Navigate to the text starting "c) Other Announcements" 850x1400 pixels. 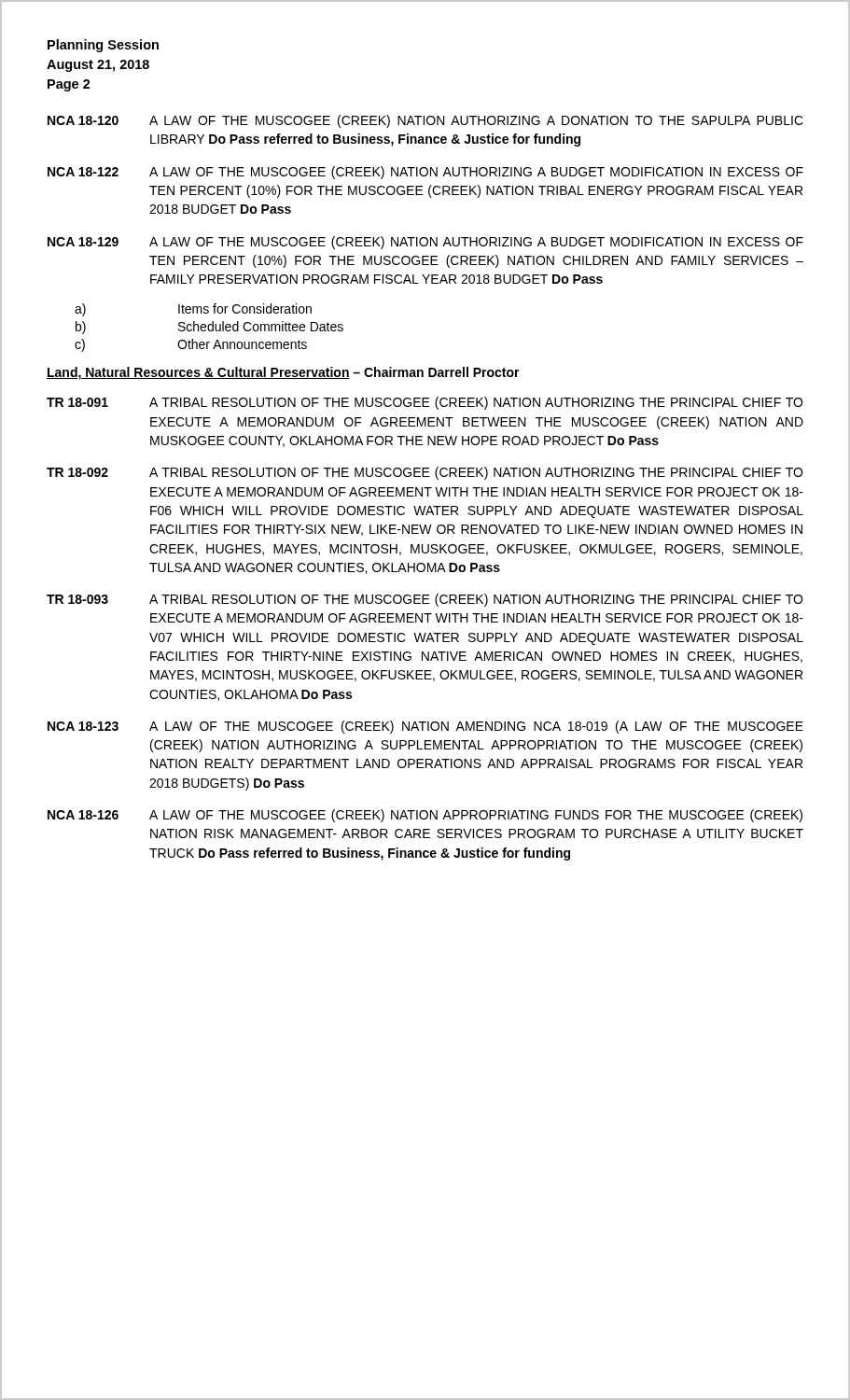[177, 345]
